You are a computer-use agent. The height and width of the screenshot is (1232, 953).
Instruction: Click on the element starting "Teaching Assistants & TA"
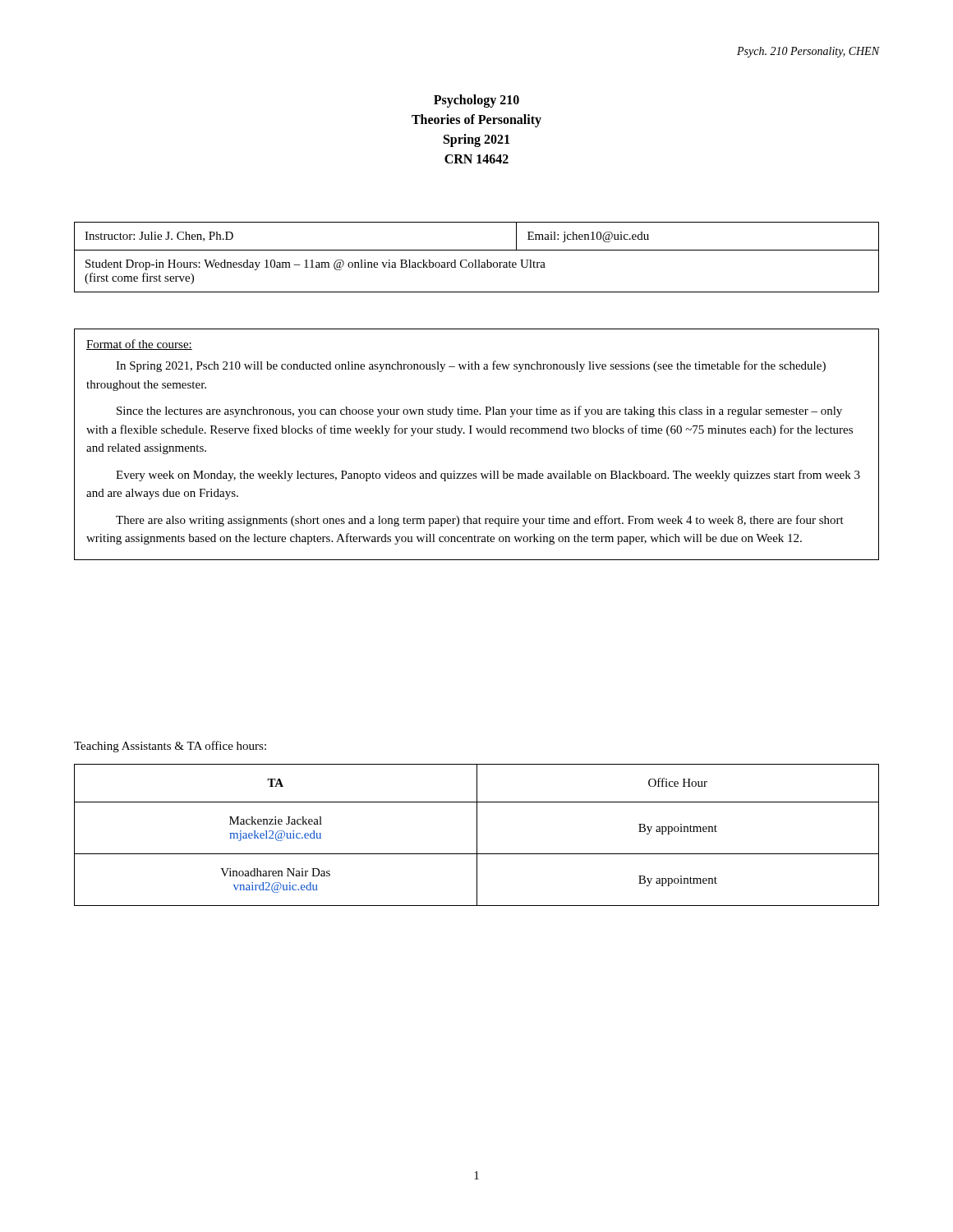tap(171, 746)
